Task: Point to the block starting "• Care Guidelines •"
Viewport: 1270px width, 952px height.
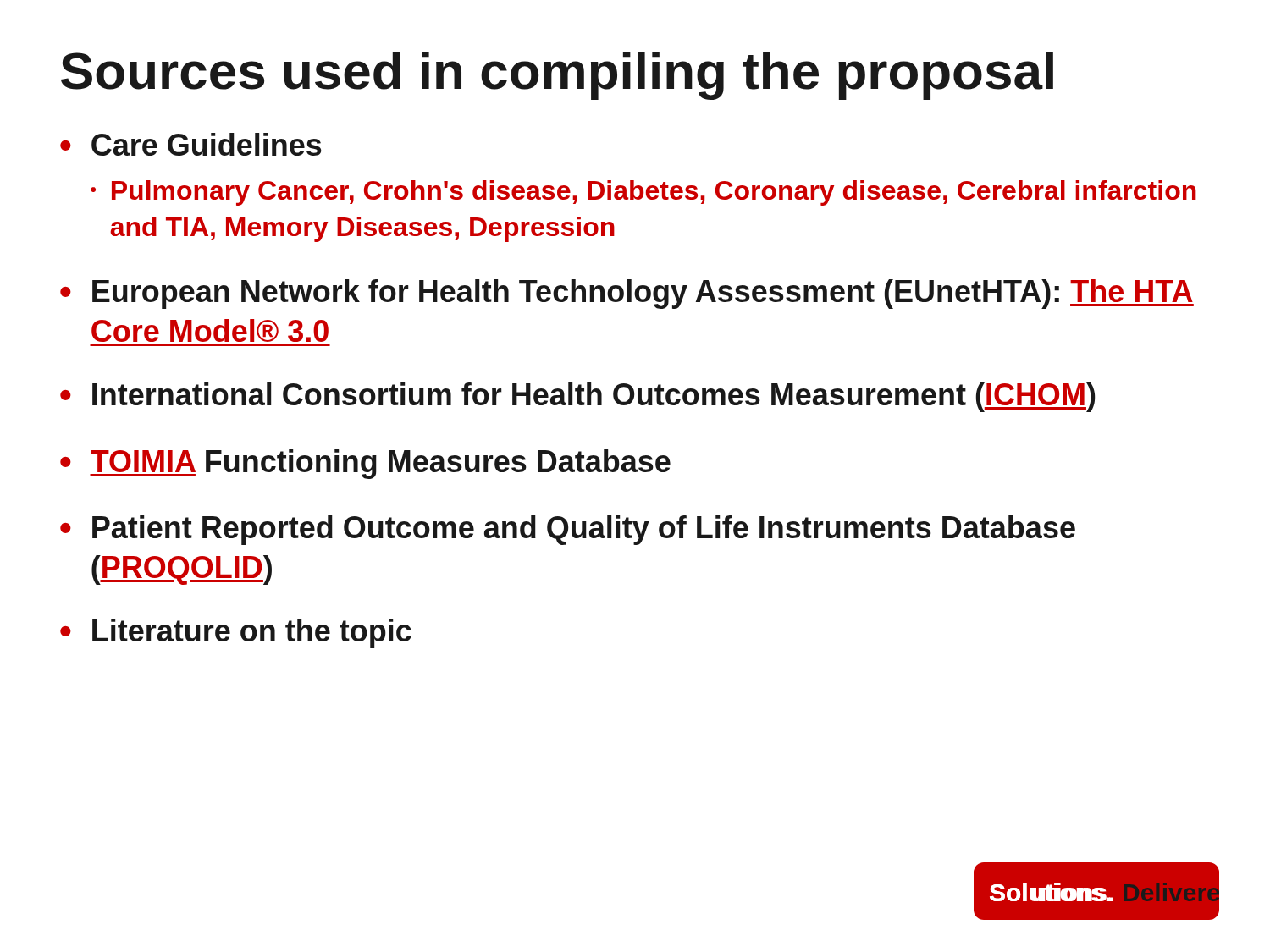Action: click(x=635, y=188)
